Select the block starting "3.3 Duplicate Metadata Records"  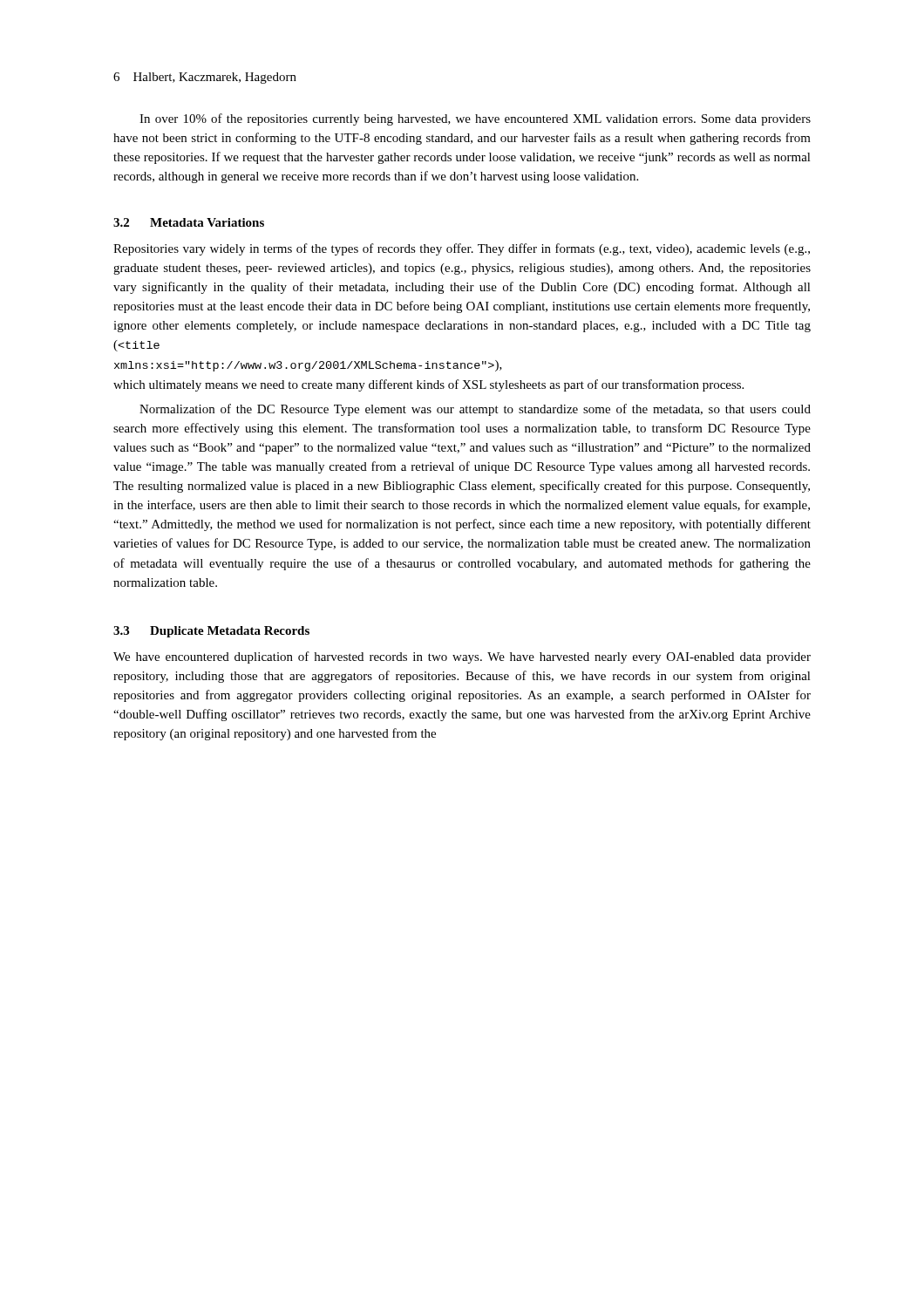tap(212, 631)
